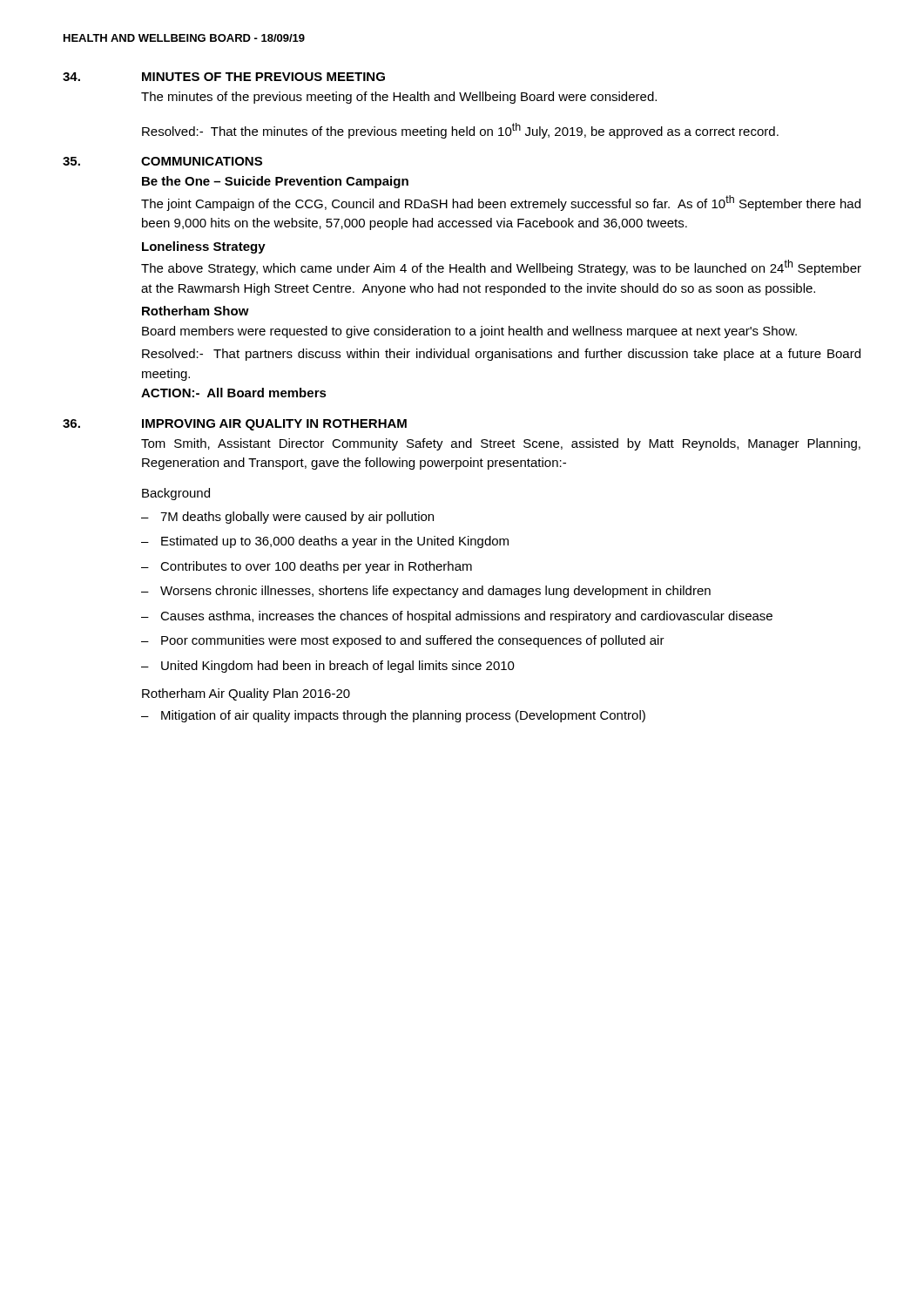Navigate to the element starting "The minutes of the previous"

click(399, 96)
